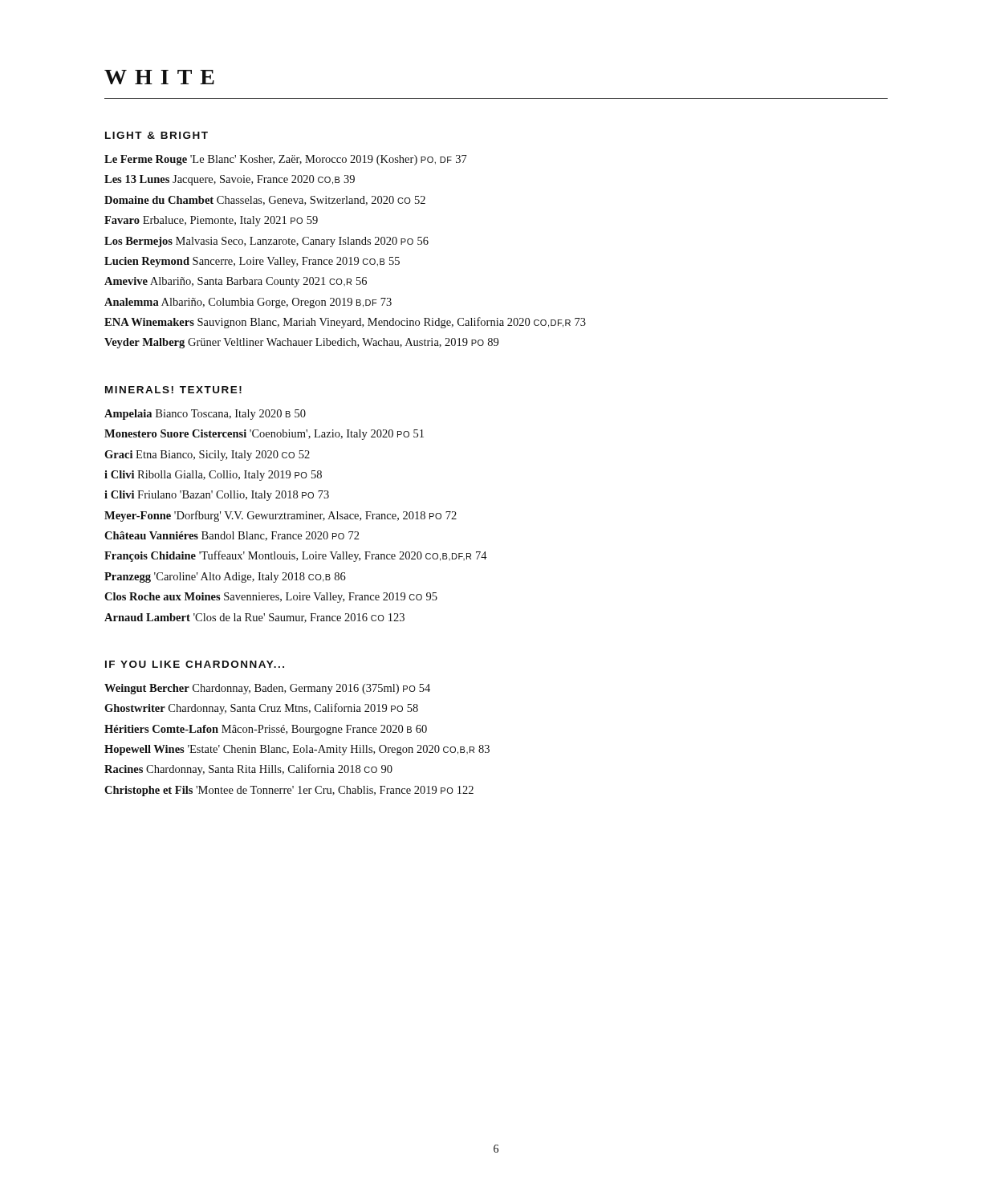Click on the list item containing "i Clivi Ribolla Gialla, Collio, Italy"
The image size is (992, 1204).
[213, 474]
